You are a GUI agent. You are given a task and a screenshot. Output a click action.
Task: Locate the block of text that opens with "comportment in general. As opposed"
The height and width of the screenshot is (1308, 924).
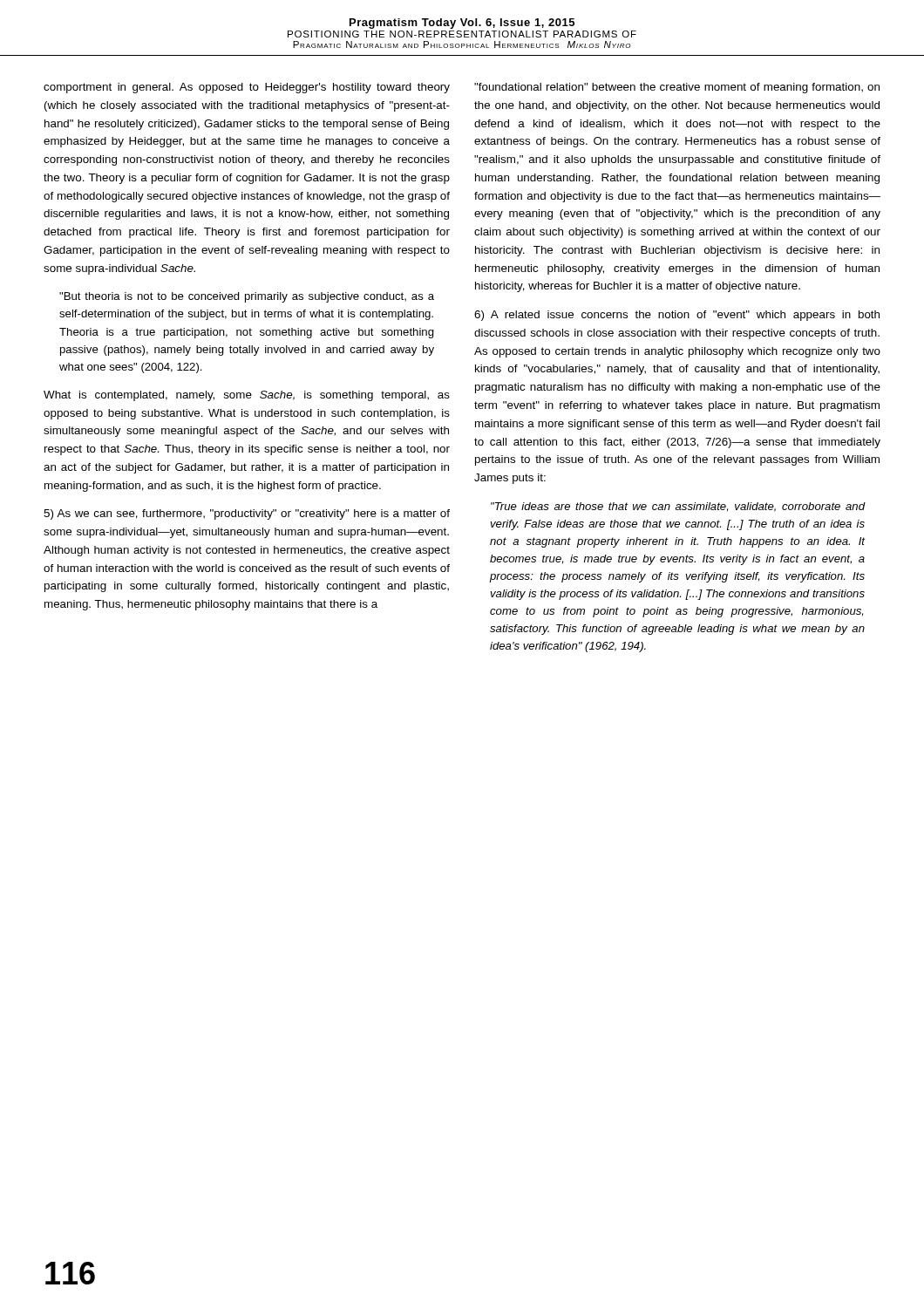click(247, 178)
